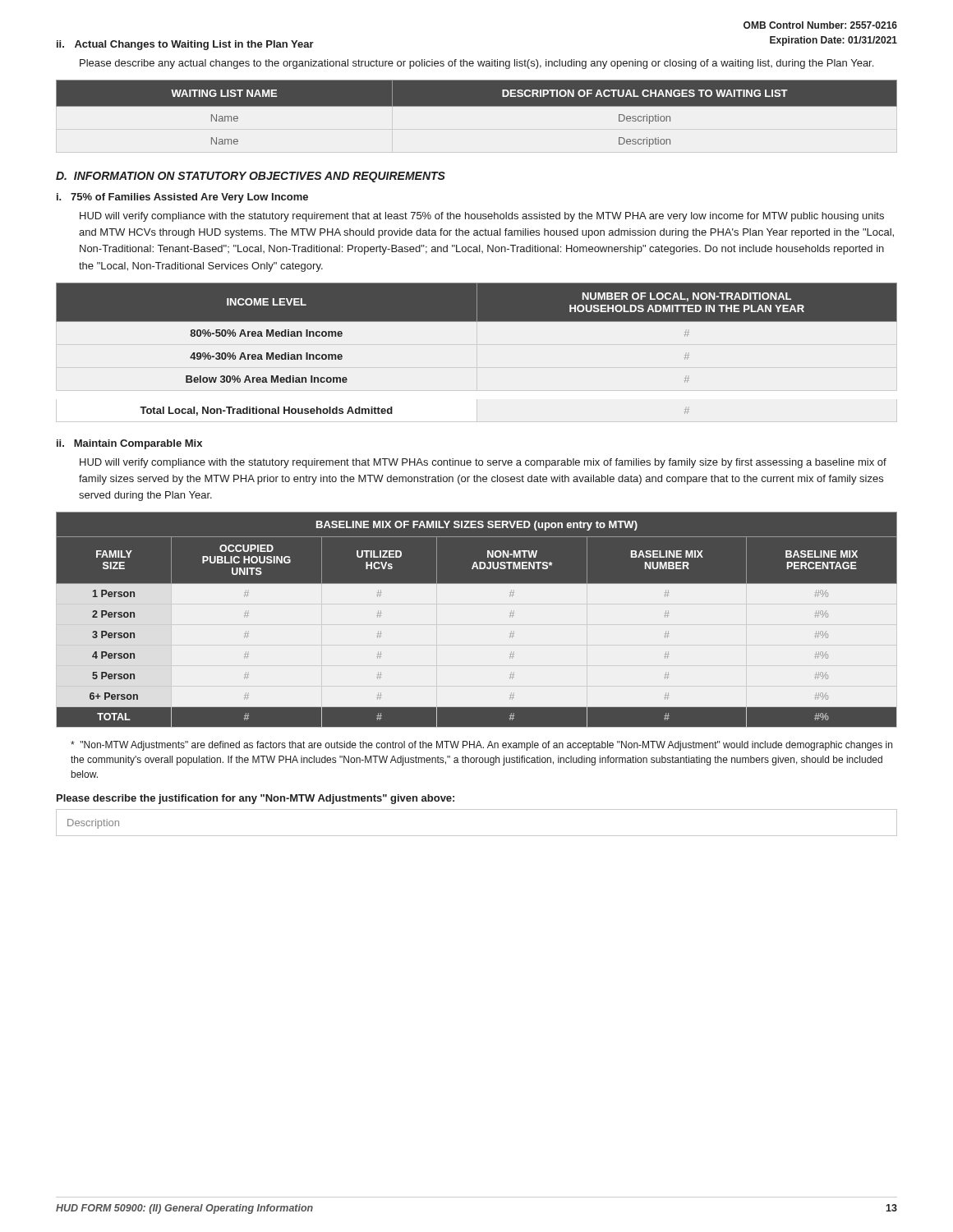
Task: Point to the text starting "ii. Actual Changes to"
Action: coord(185,44)
